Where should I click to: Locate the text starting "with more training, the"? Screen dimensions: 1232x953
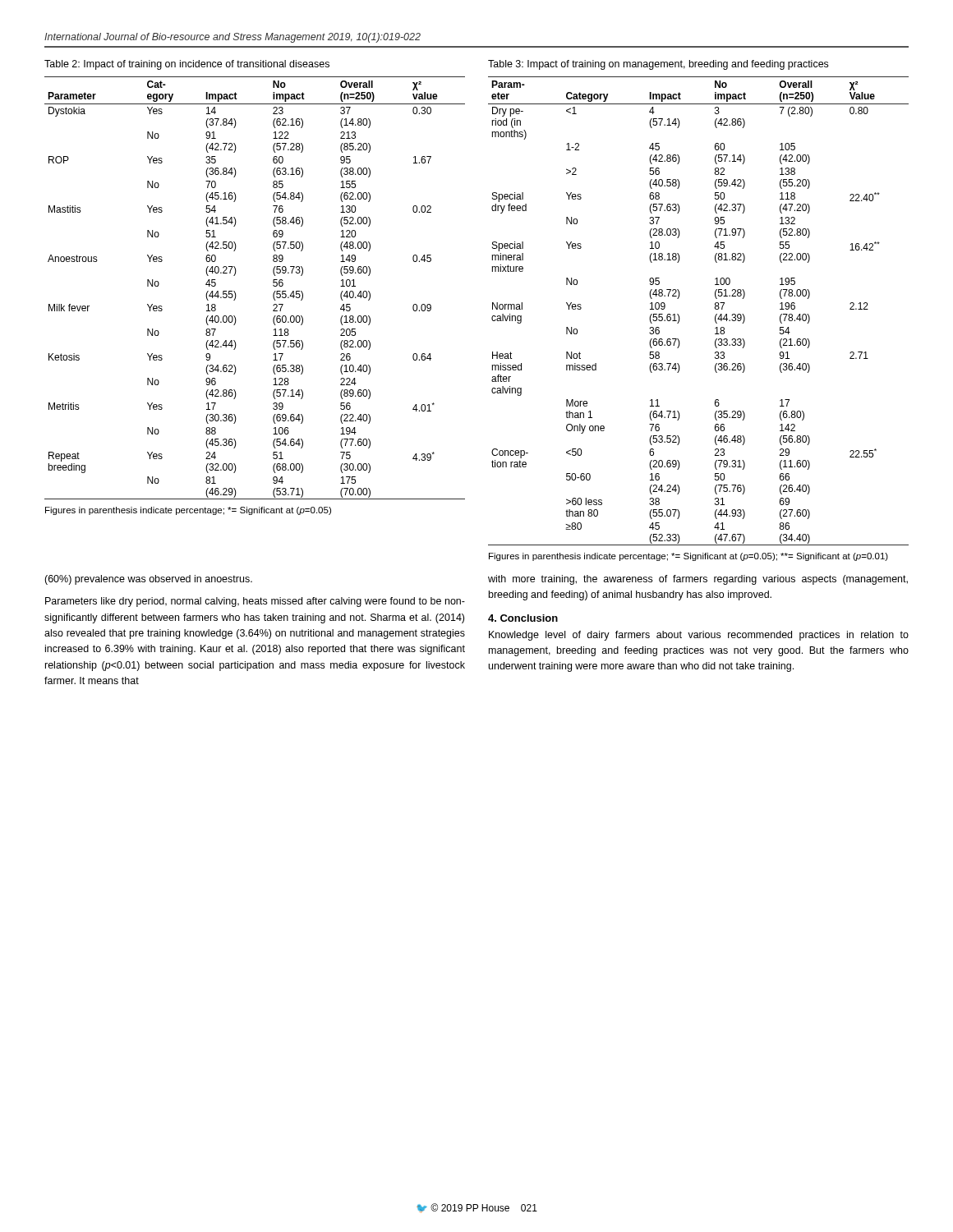698,587
